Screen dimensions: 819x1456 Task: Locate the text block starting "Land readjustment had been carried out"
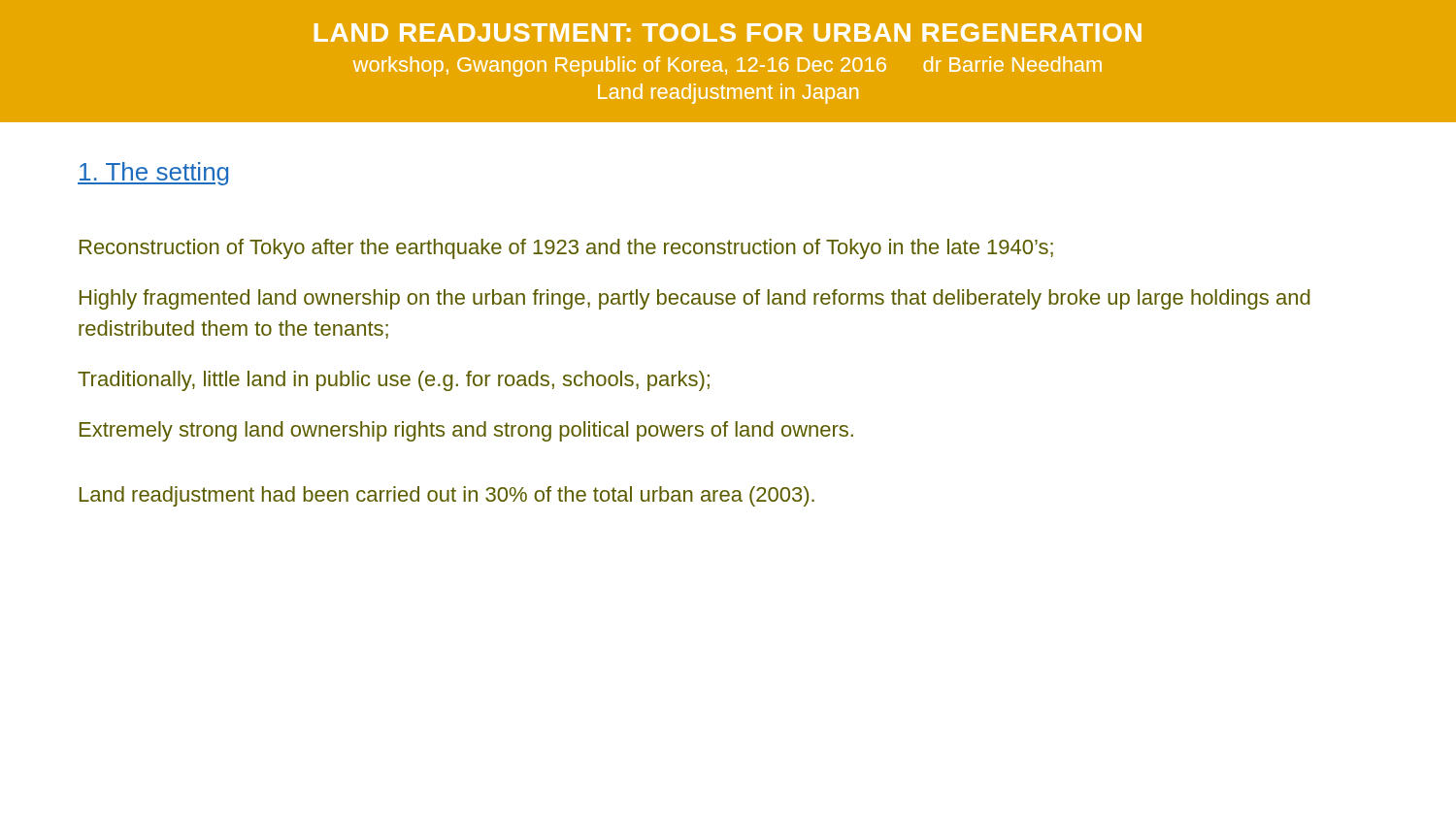tap(447, 495)
